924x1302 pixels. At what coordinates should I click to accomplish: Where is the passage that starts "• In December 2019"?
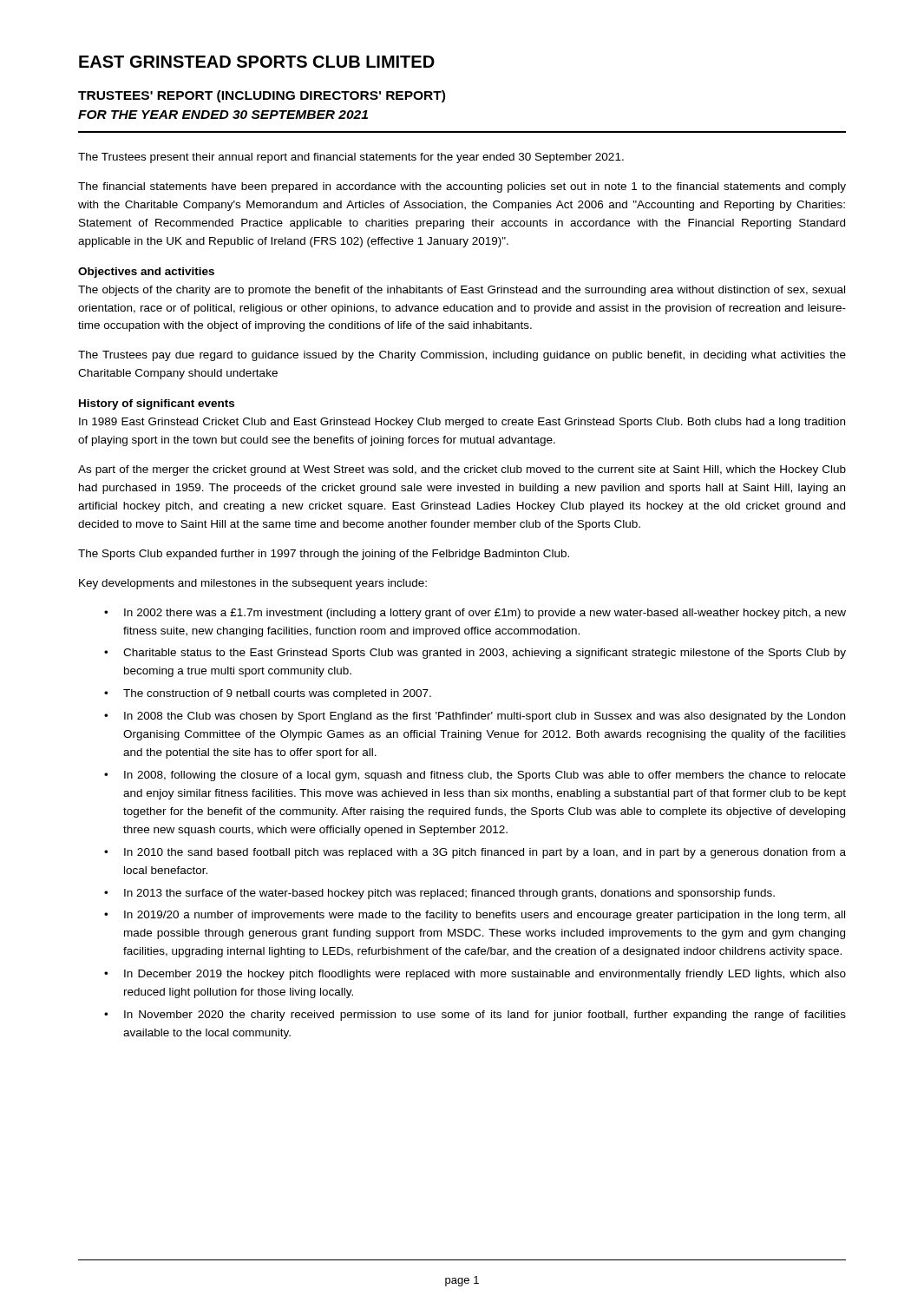pyautogui.click(x=475, y=984)
